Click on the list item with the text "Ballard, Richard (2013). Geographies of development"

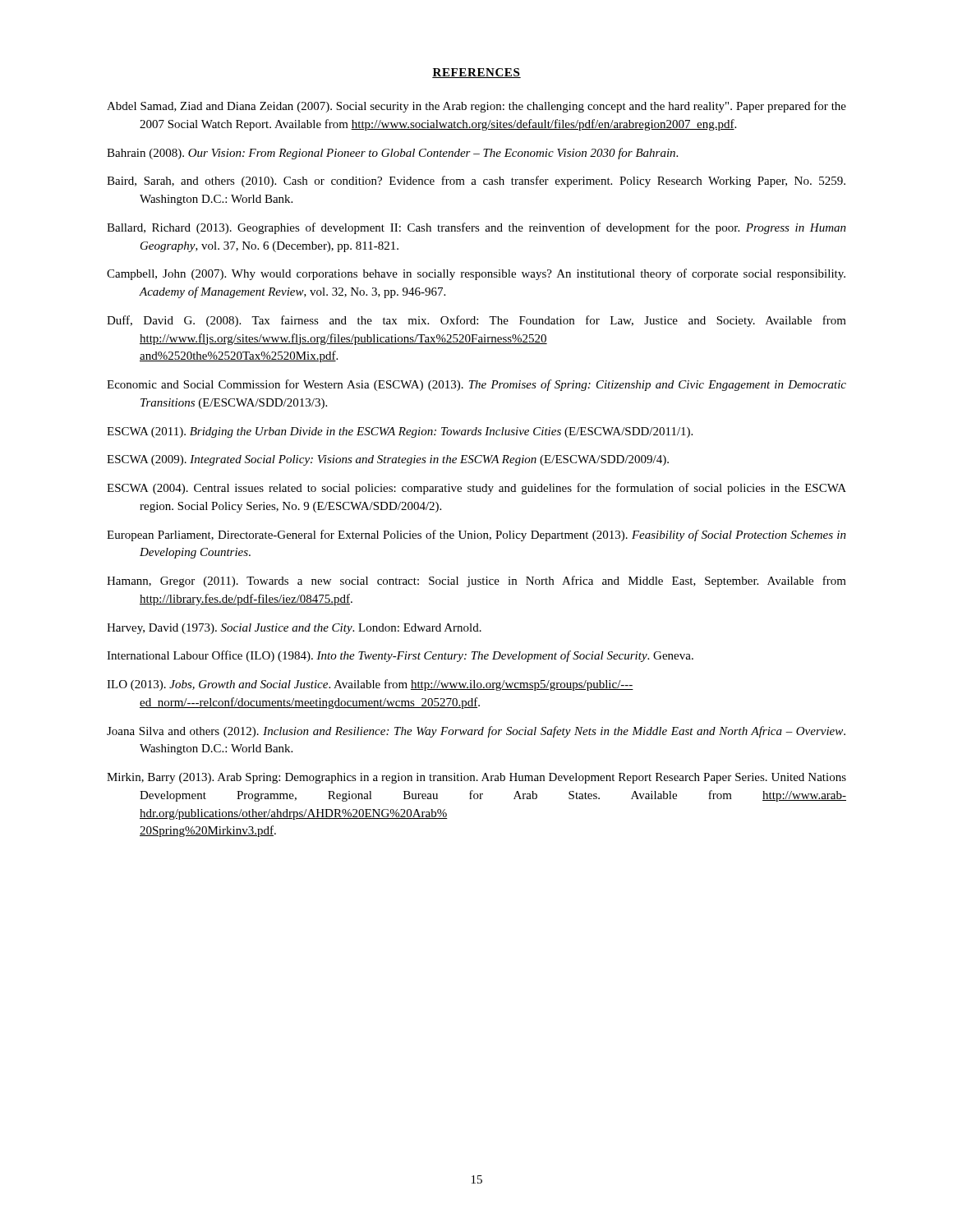click(x=476, y=237)
